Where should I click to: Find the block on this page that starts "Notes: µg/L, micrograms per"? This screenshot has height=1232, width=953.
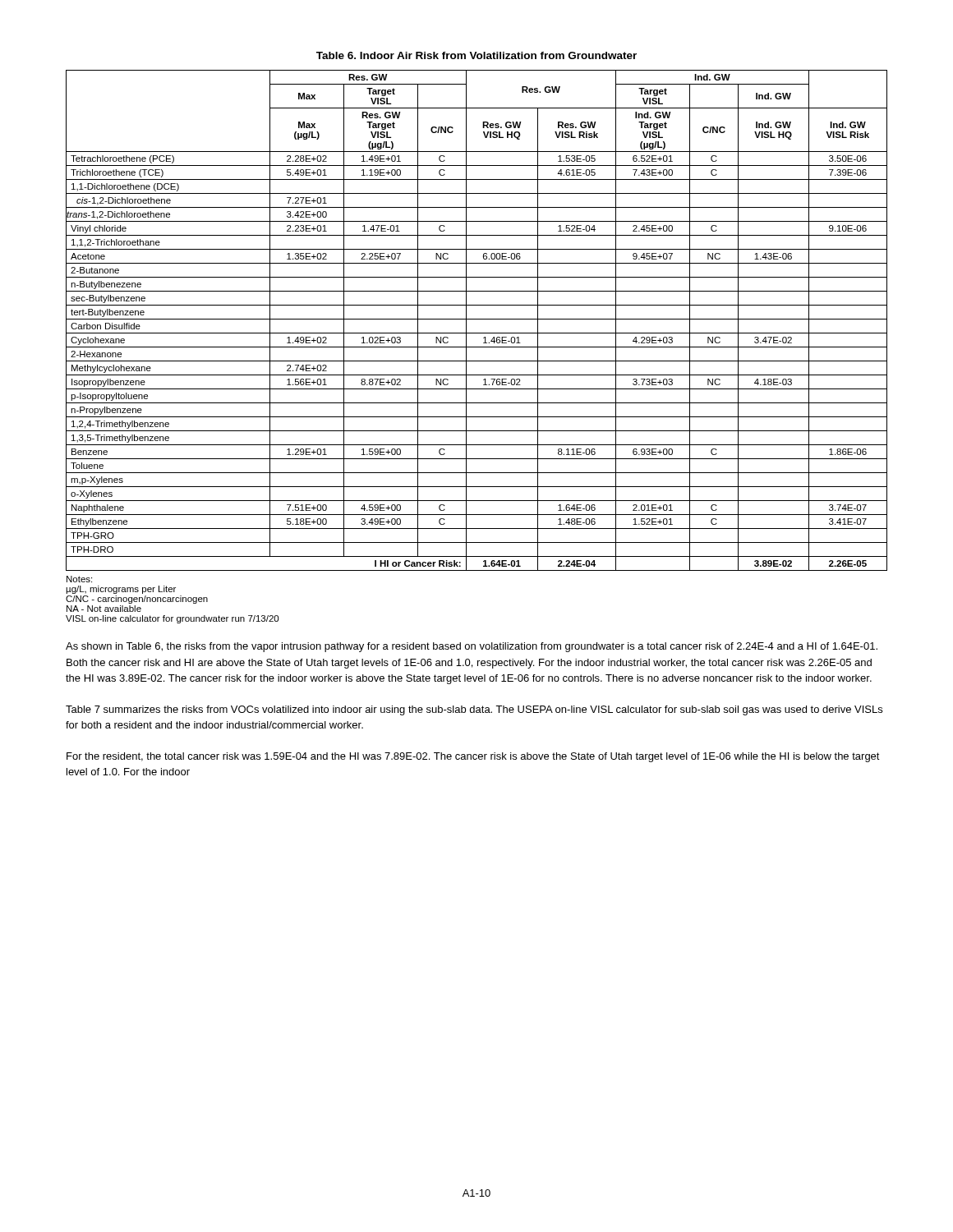click(79, 579)
